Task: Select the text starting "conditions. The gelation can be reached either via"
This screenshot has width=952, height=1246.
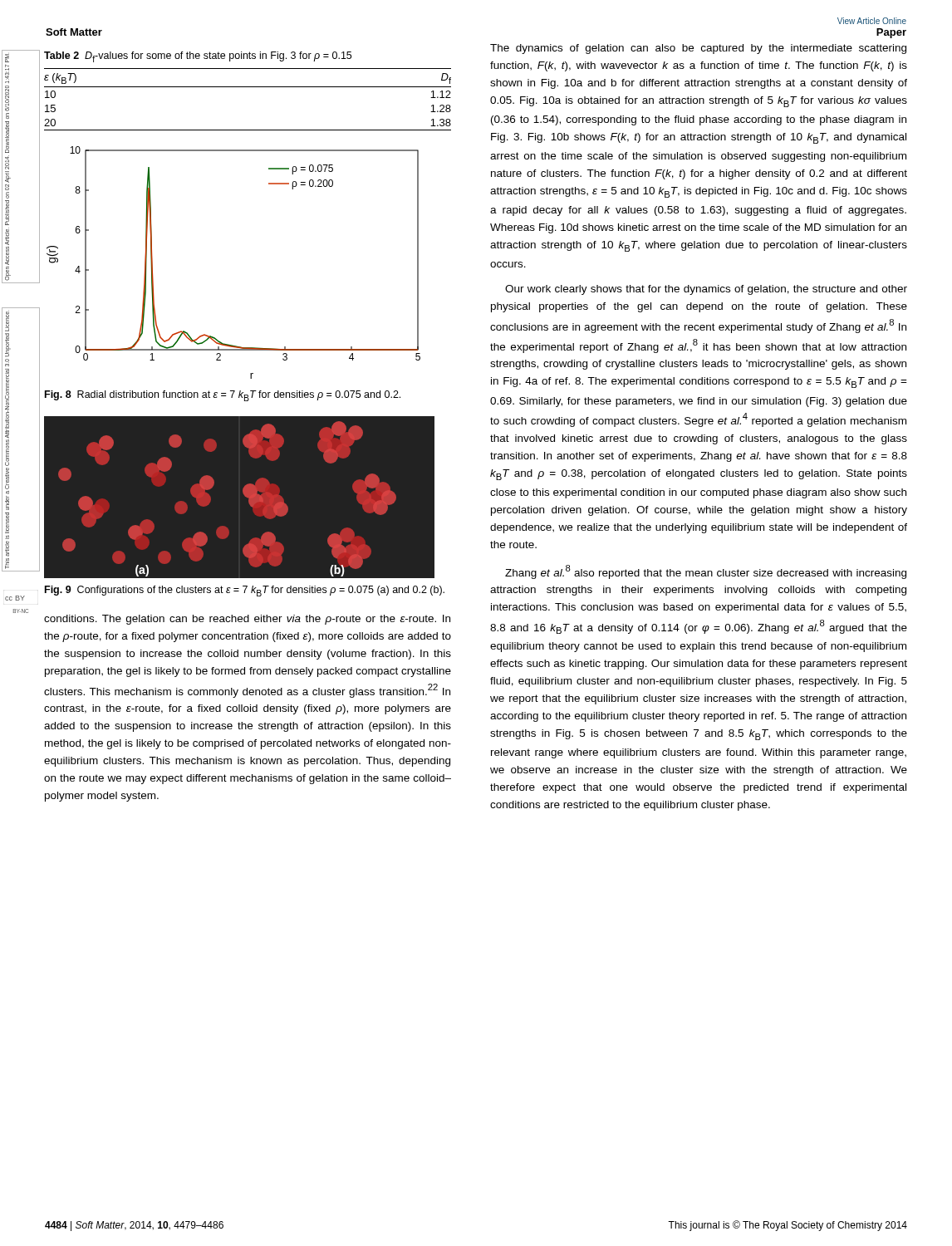Action: point(248,708)
